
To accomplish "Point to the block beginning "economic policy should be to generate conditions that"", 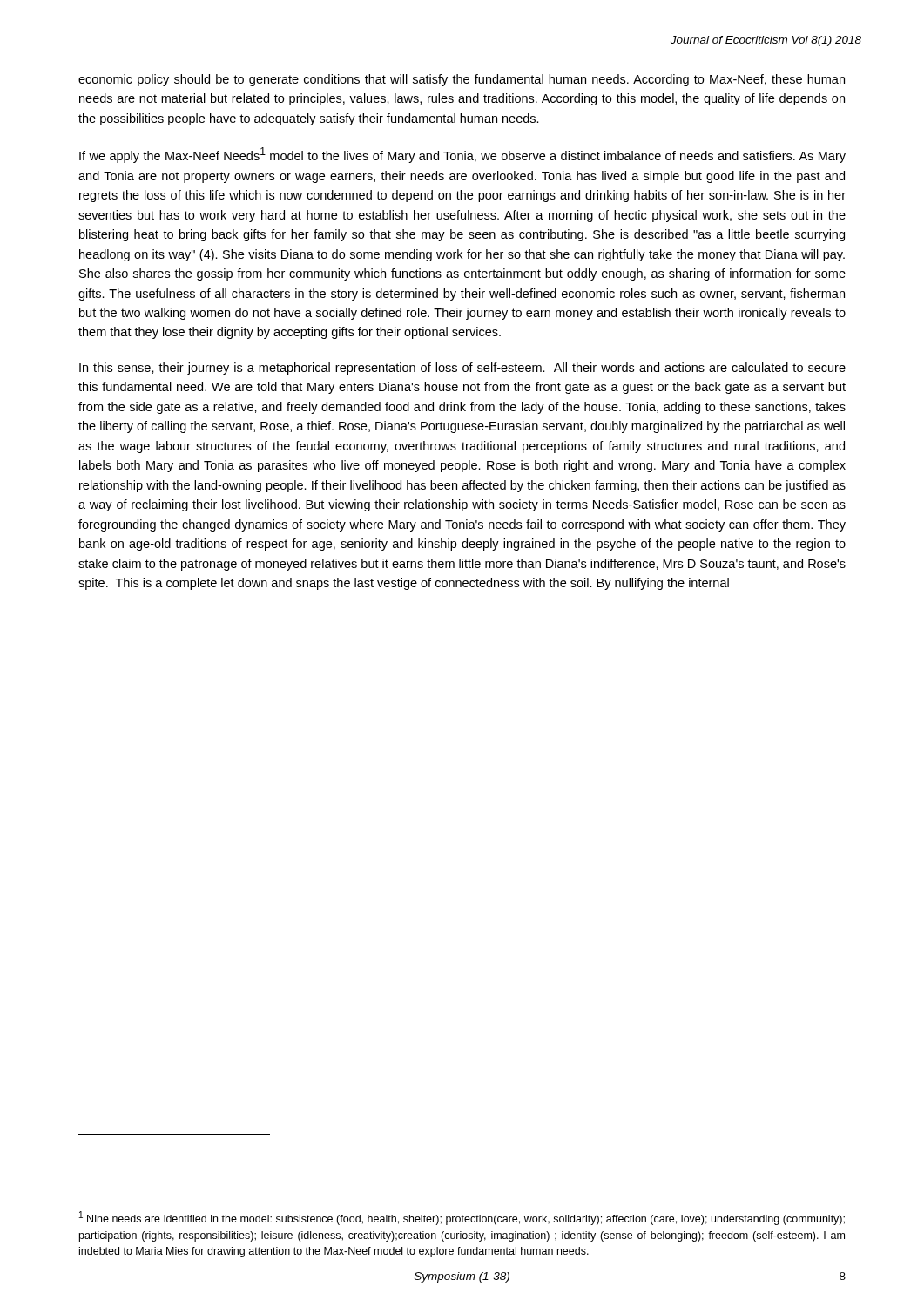I will [x=462, y=99].
